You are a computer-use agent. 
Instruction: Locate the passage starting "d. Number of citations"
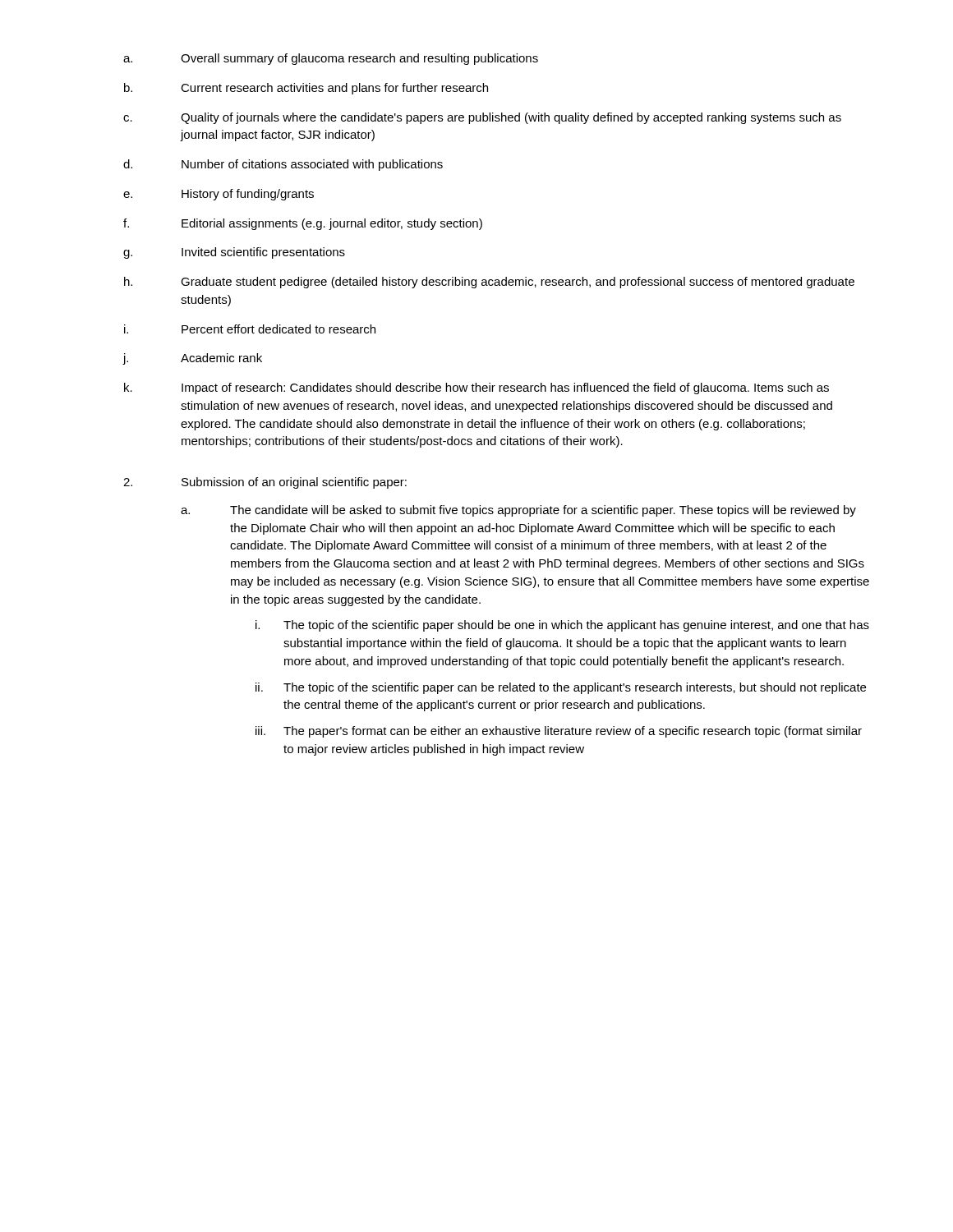point(283,165)
